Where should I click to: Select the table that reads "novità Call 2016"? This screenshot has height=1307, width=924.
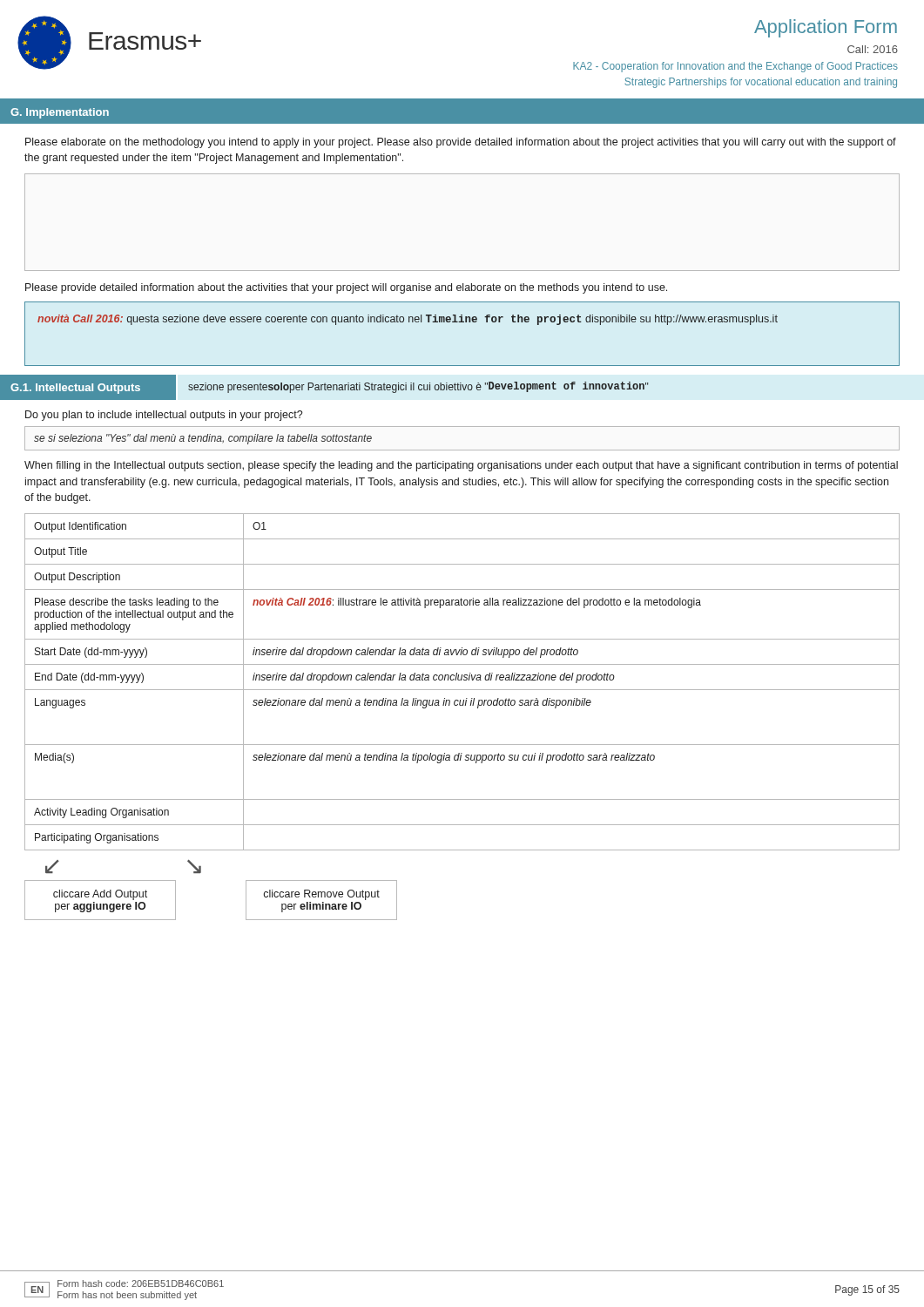click(x=462, y=682)
